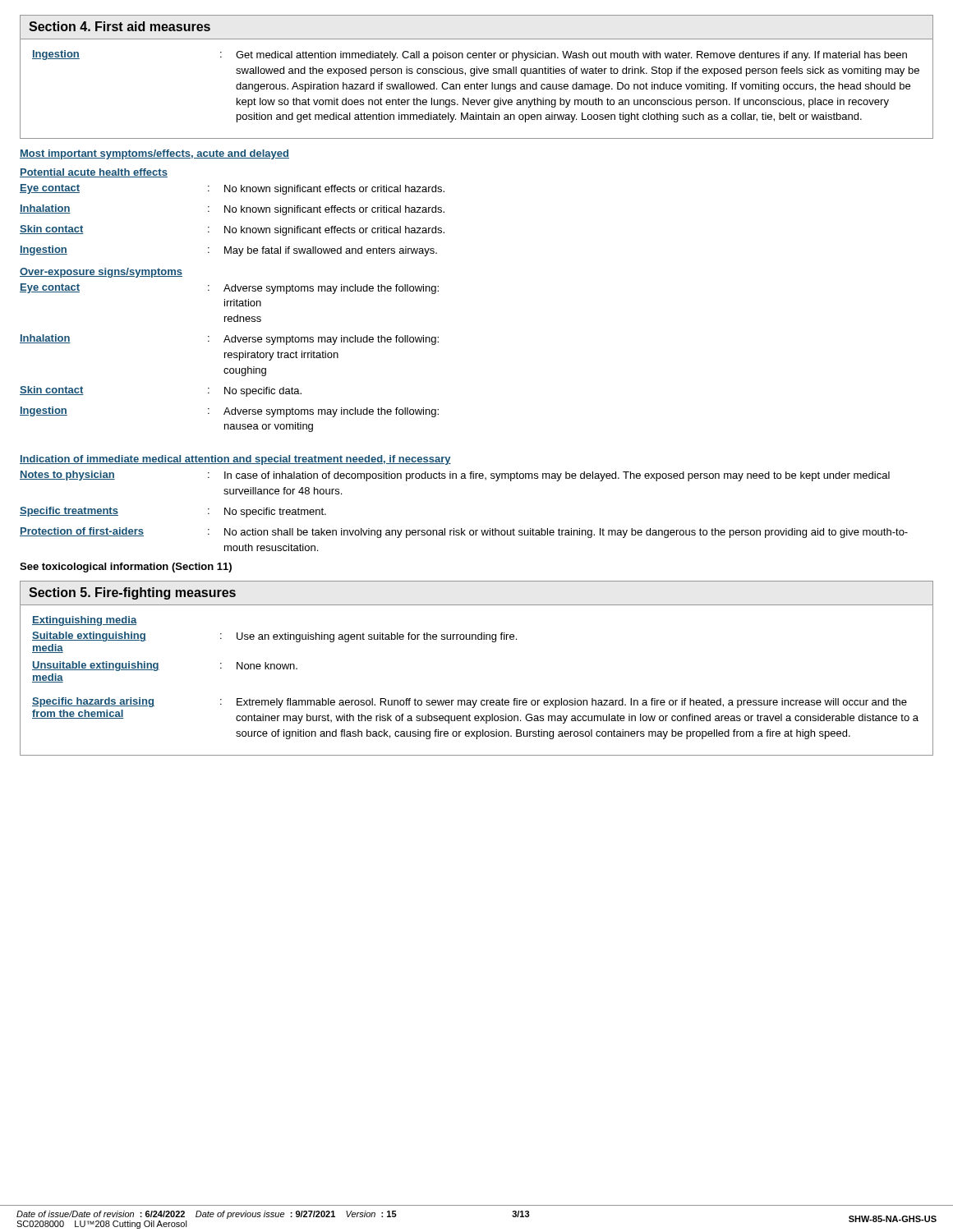
Task: Point to the region starting "Inhalation : Adverse symptoms may"
Action: point(229,340)
